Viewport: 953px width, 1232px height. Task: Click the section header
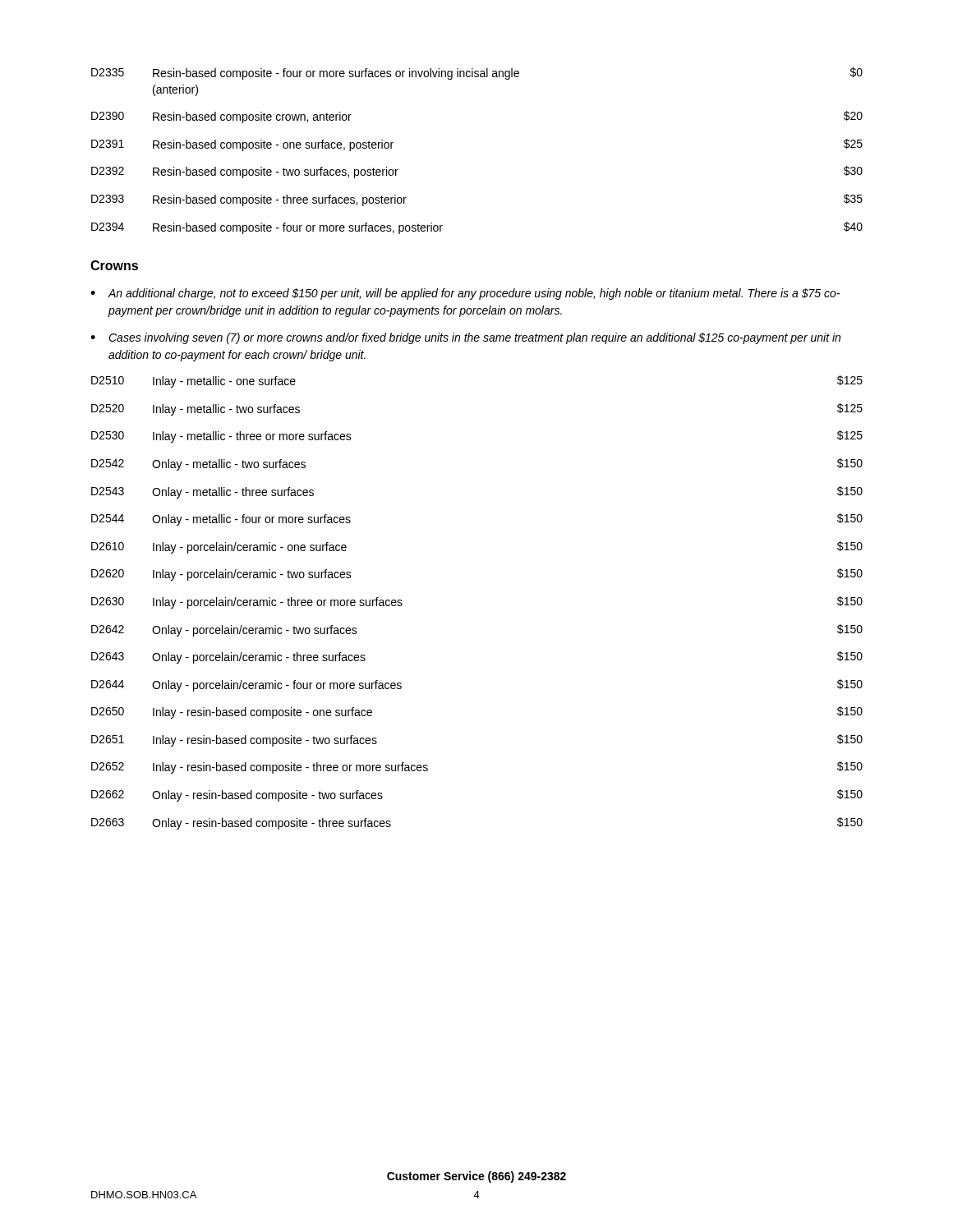[114, 266]
